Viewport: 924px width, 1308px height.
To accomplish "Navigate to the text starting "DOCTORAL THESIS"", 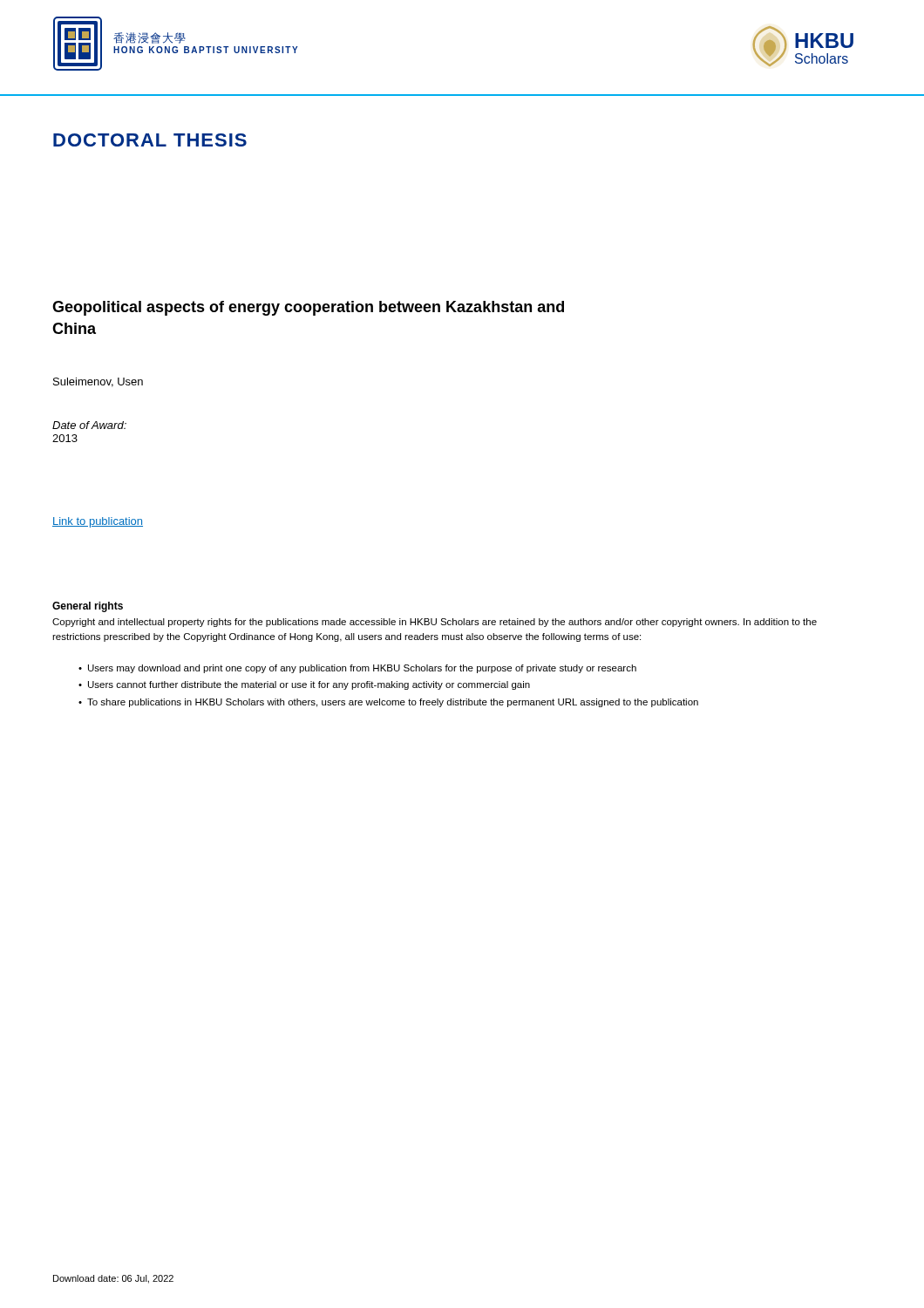I will click(x=150, y=140).
